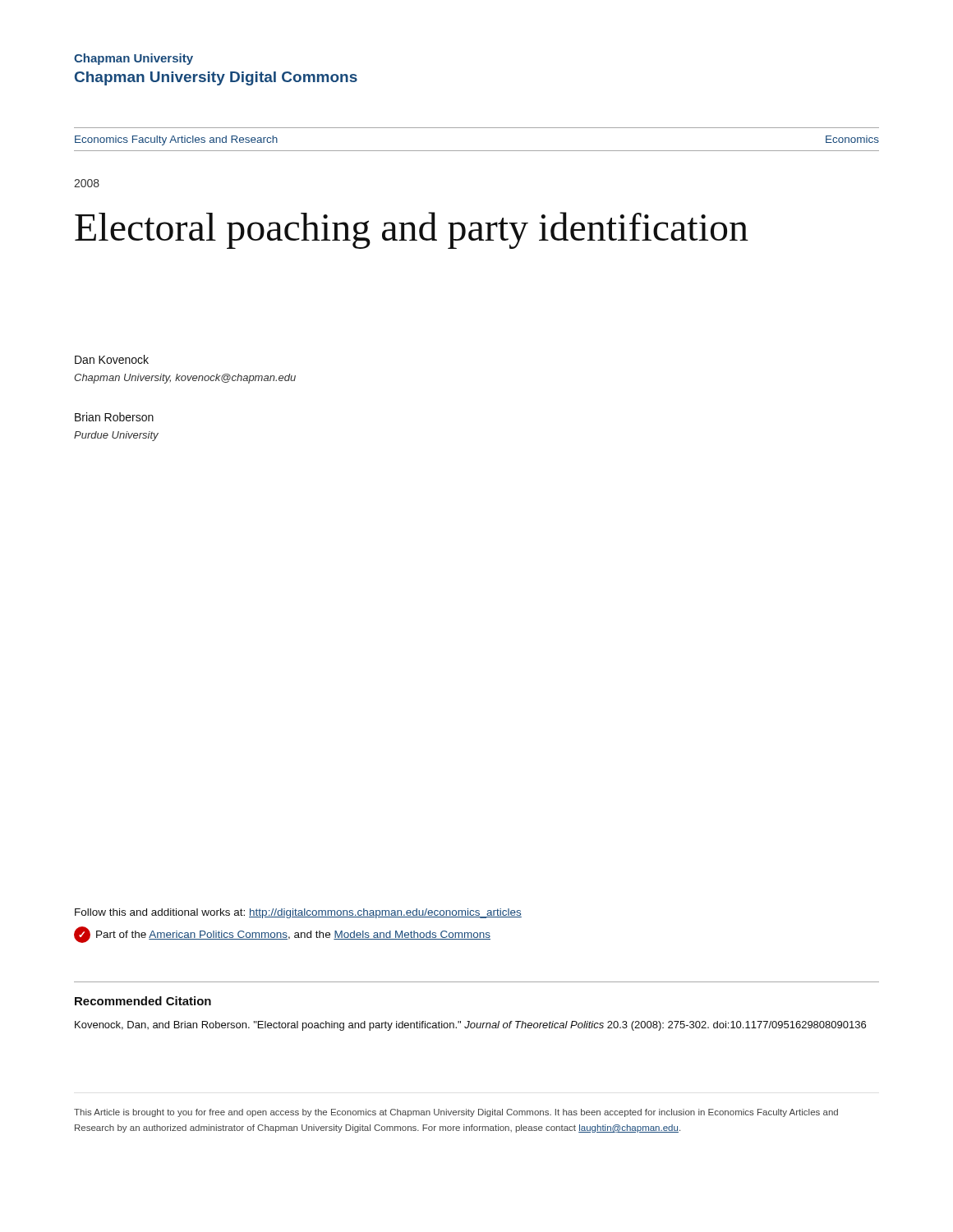Click where it says "Purdue University"

pos(116,435)
